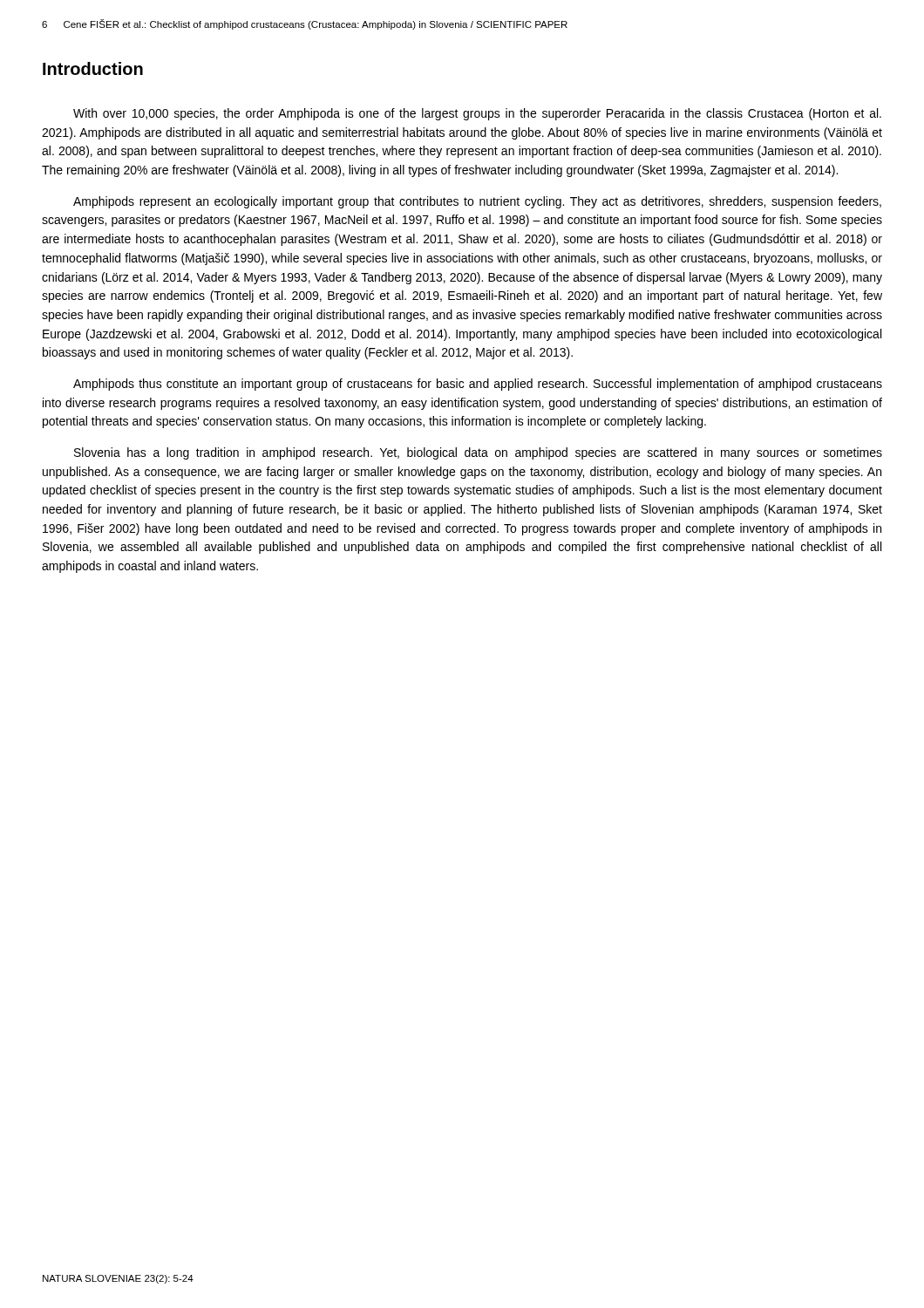Screen dimensions: 1308x924
Task: Click on the text block that reads "Slovenia has a long tradition in"
Action: tap(462, 509)
